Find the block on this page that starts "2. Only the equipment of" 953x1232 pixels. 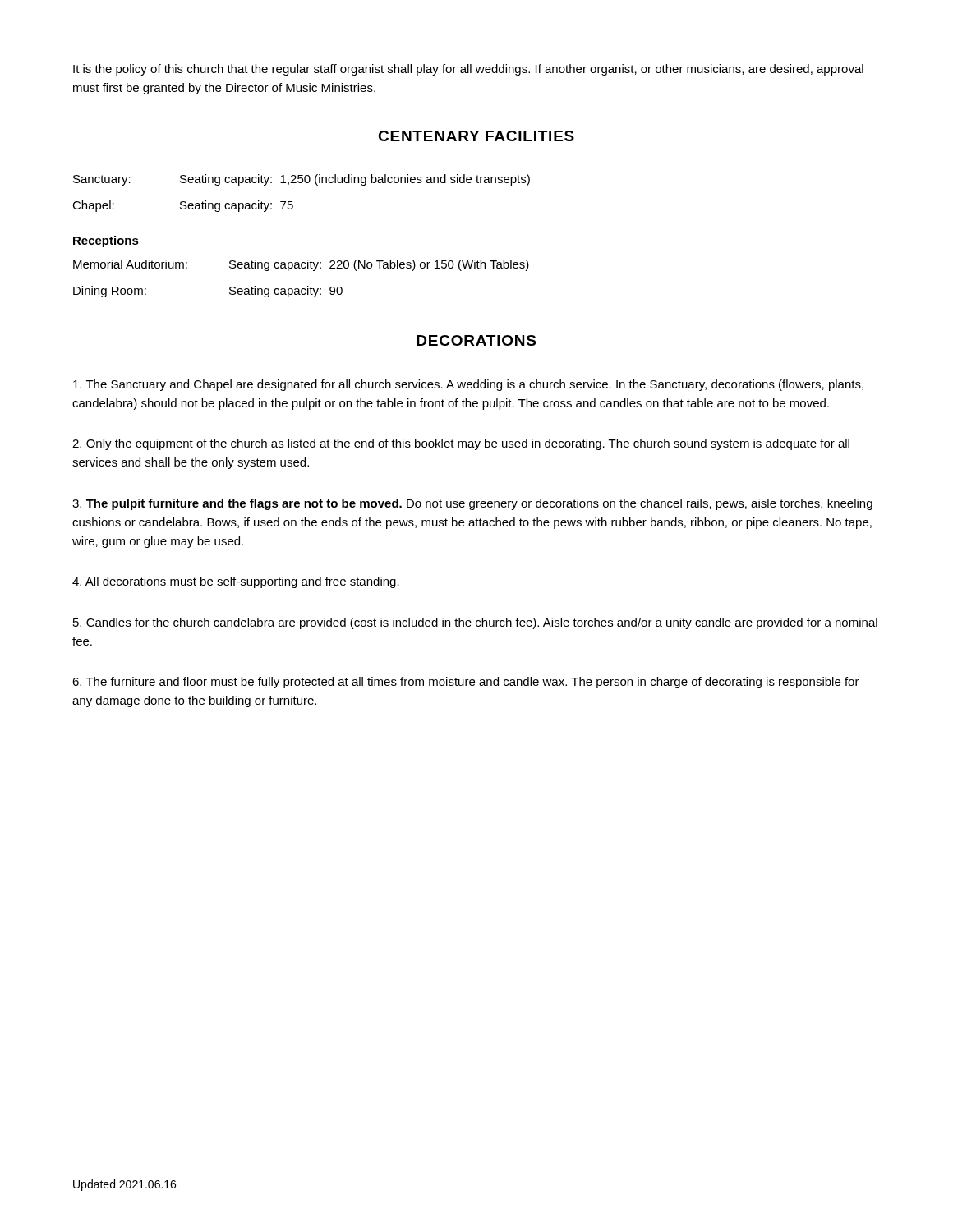point(461,453)
